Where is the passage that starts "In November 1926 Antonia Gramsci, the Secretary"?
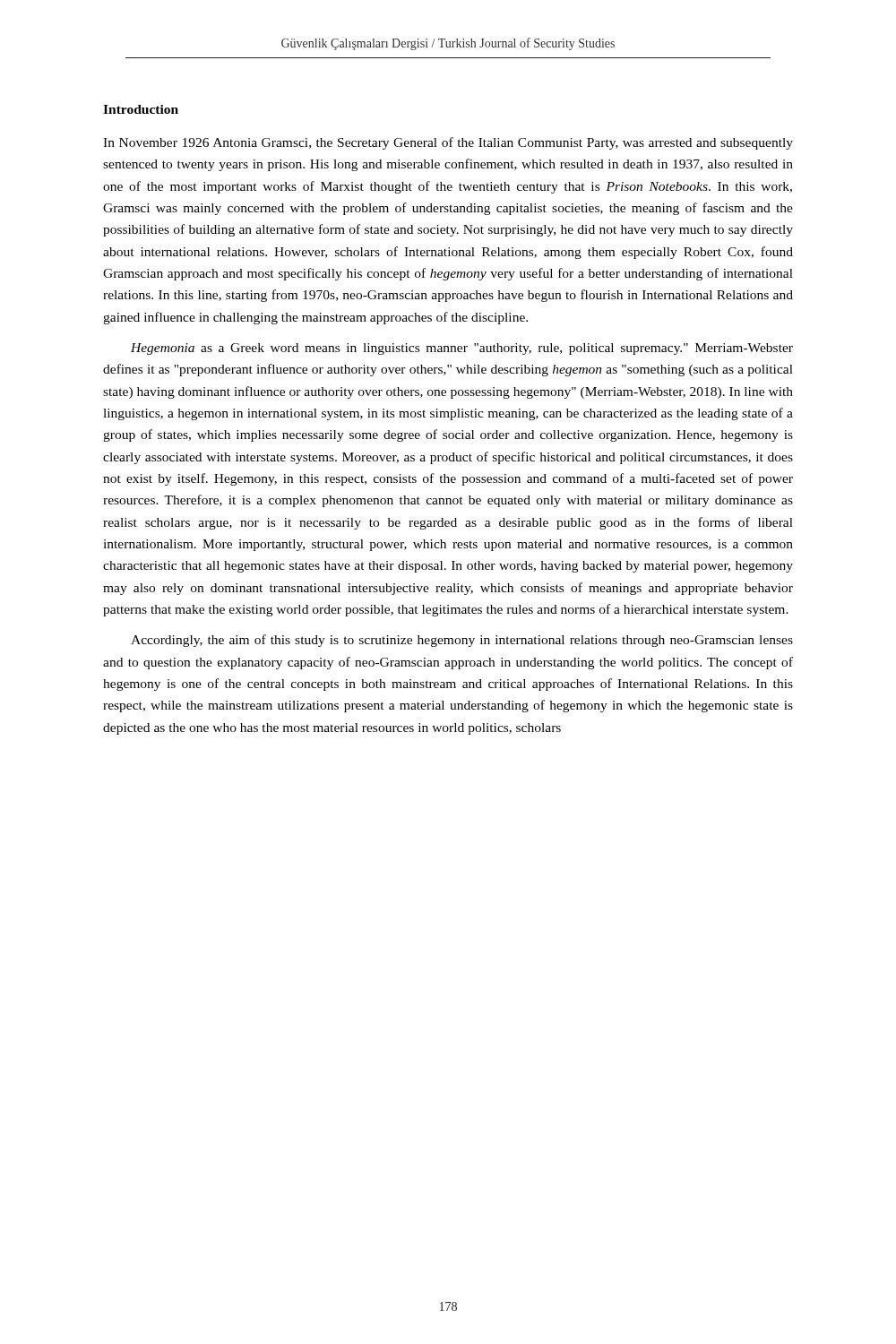Screen dimensions: 1344x896 click(448, 229)
